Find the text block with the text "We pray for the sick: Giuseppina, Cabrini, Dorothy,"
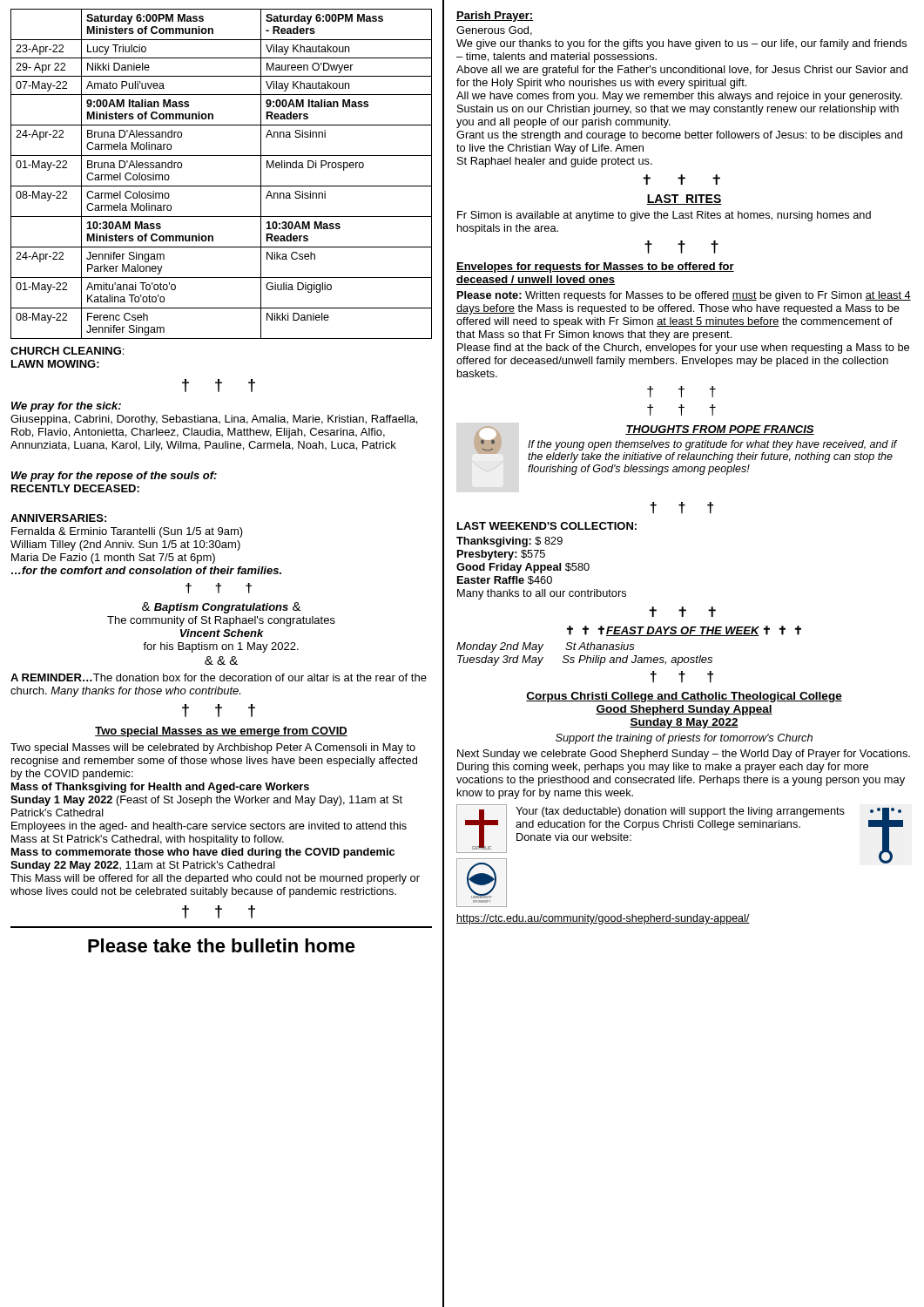The height and width of the screenshot is (1307, 924). tap(214, 425)
